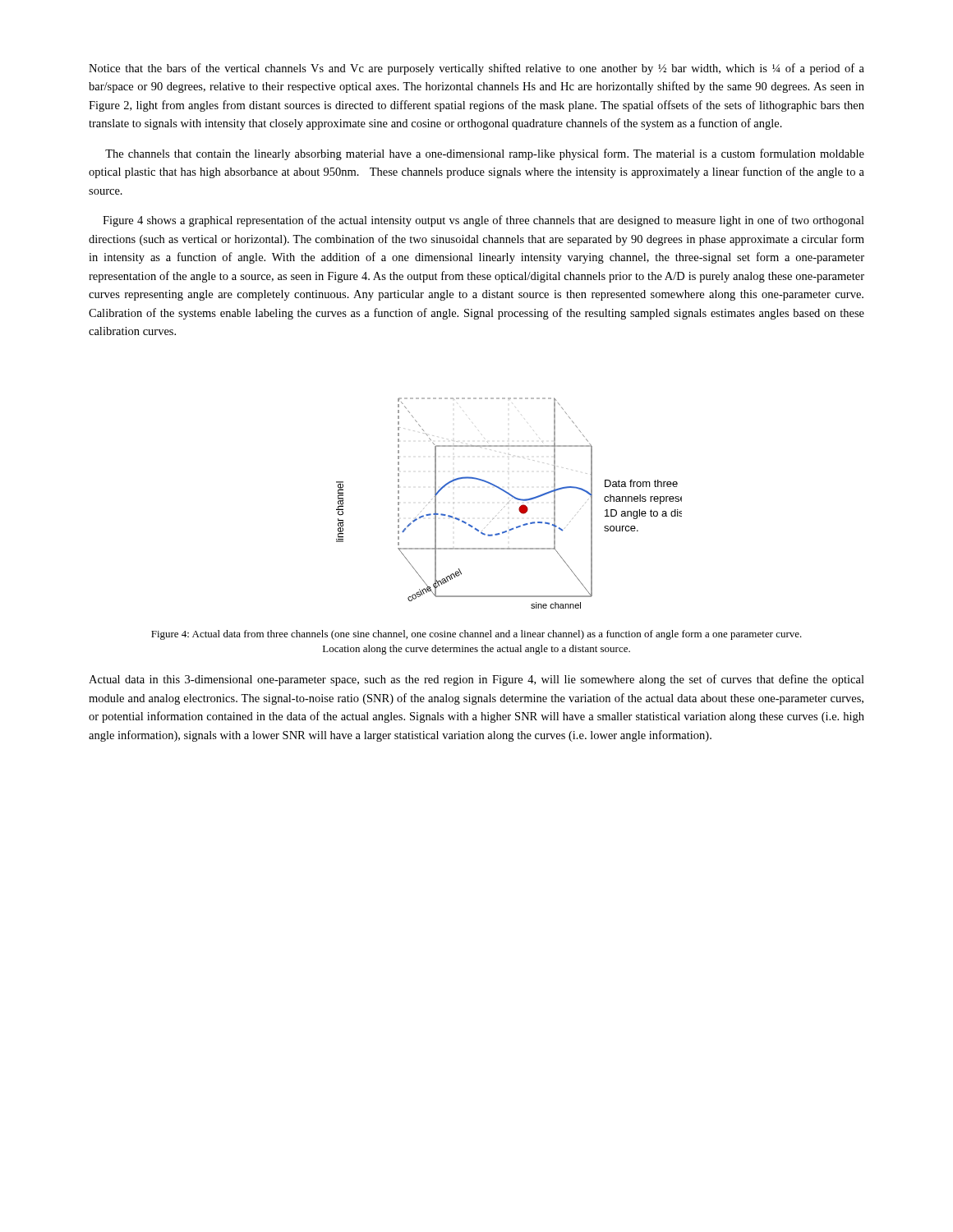Click the caption that begins "Figure 4: Actual data from three"
Viewport: 953px width, 1232px height.
[476, 641]
